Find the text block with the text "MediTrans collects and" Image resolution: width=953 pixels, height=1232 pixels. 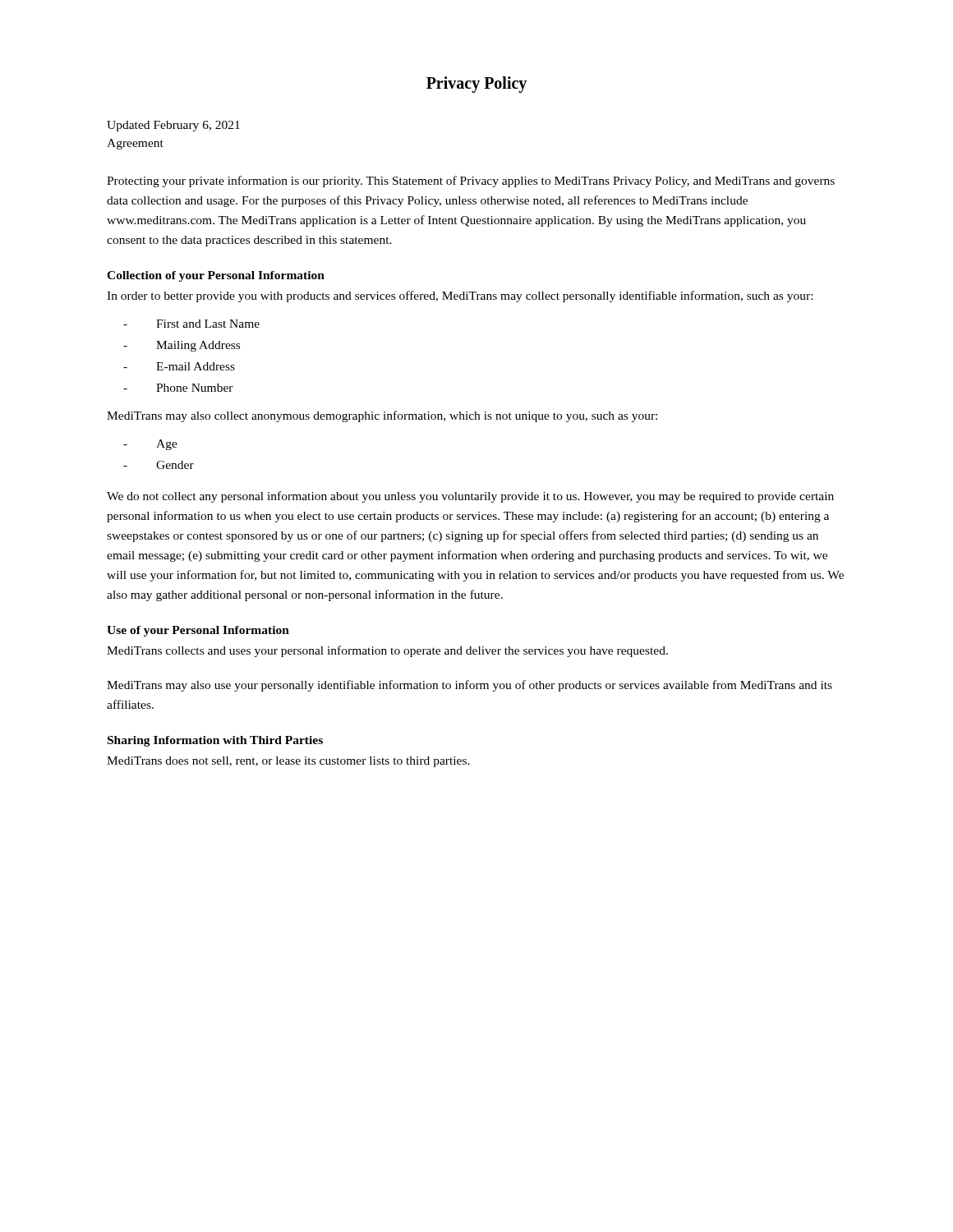[388, 650]
